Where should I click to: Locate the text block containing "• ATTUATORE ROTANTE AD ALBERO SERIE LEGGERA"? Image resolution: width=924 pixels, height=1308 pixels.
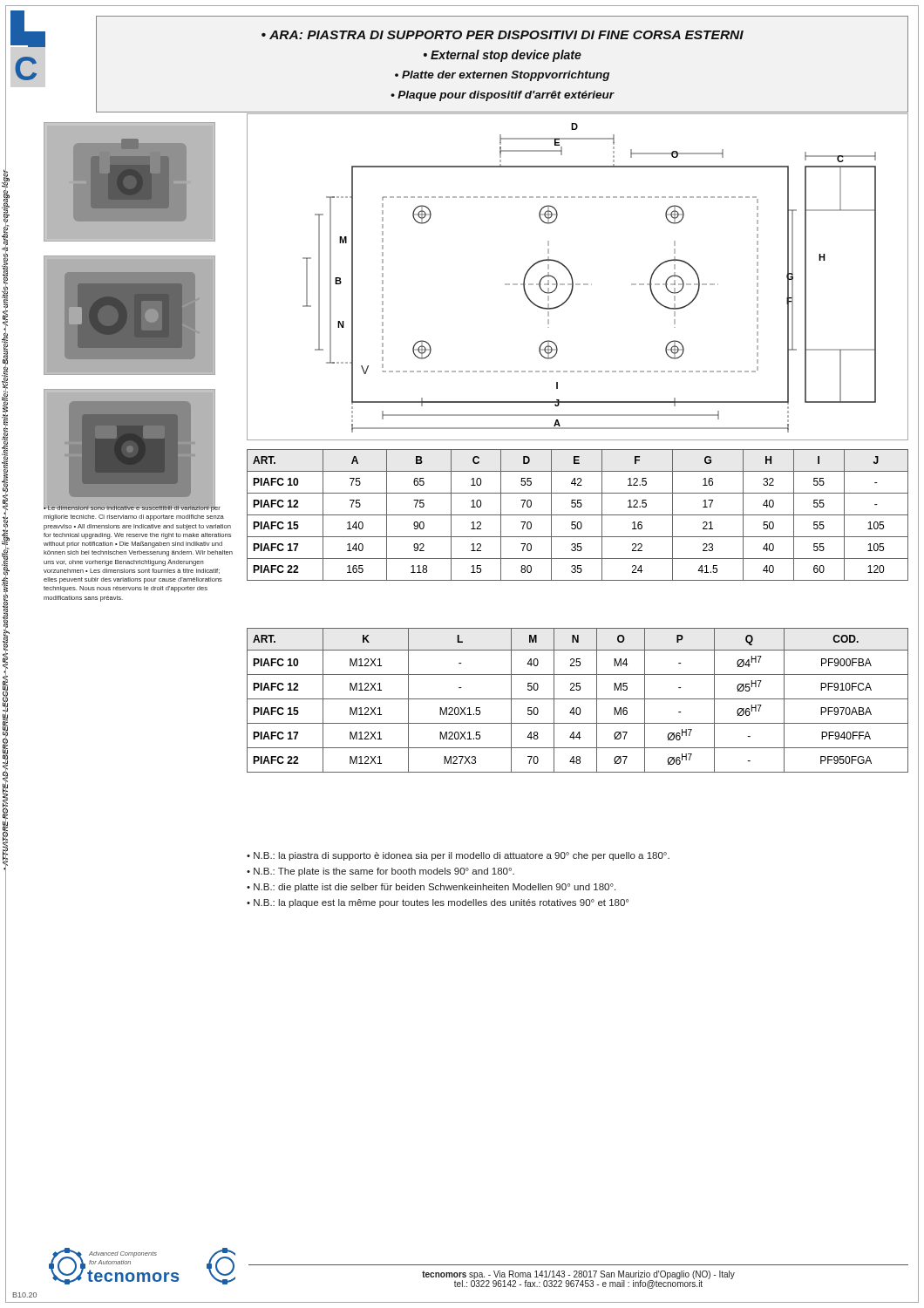click(x=7, y=488)
